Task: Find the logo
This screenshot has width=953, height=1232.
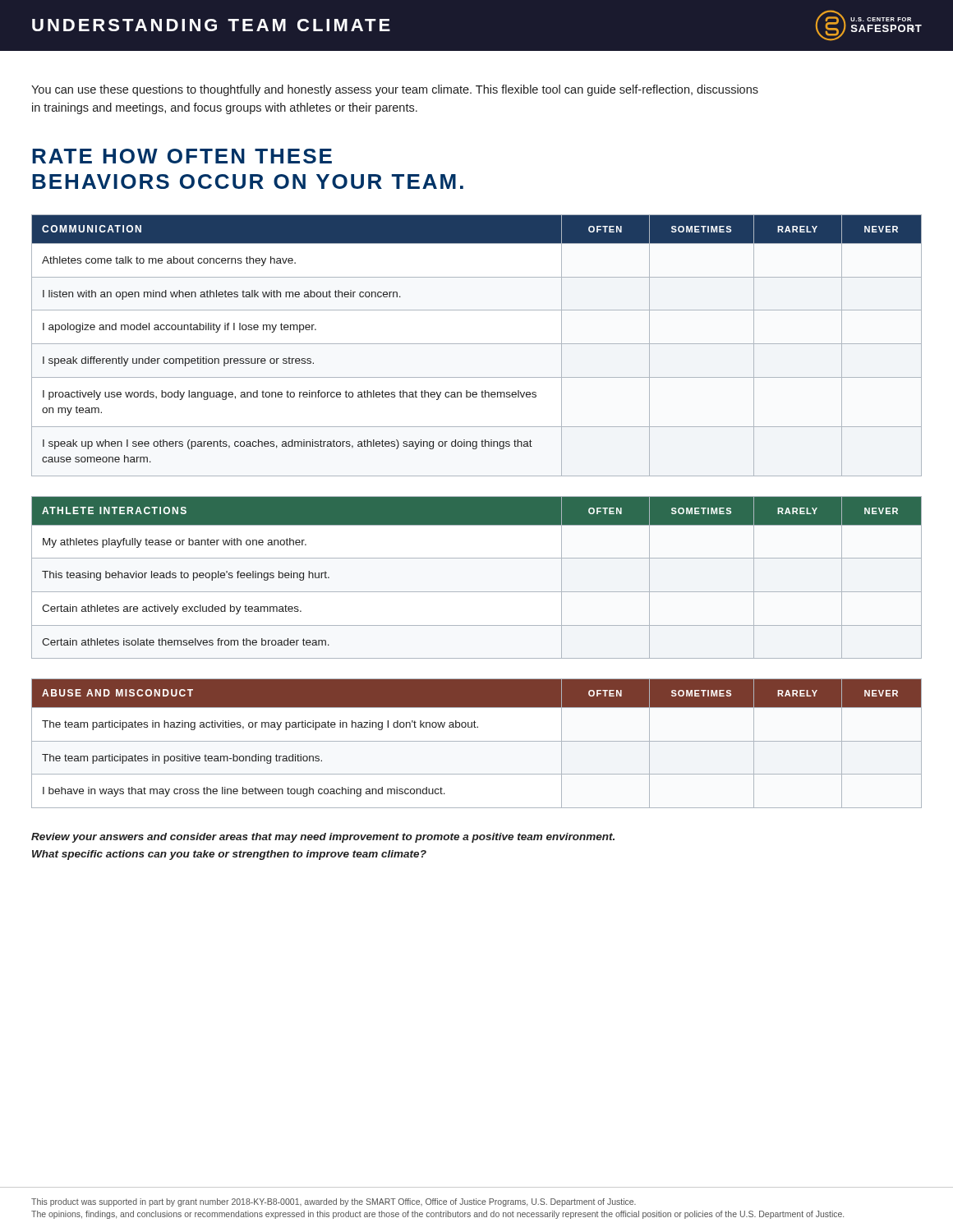Action: pyautogui.click(x=868, y=25)
